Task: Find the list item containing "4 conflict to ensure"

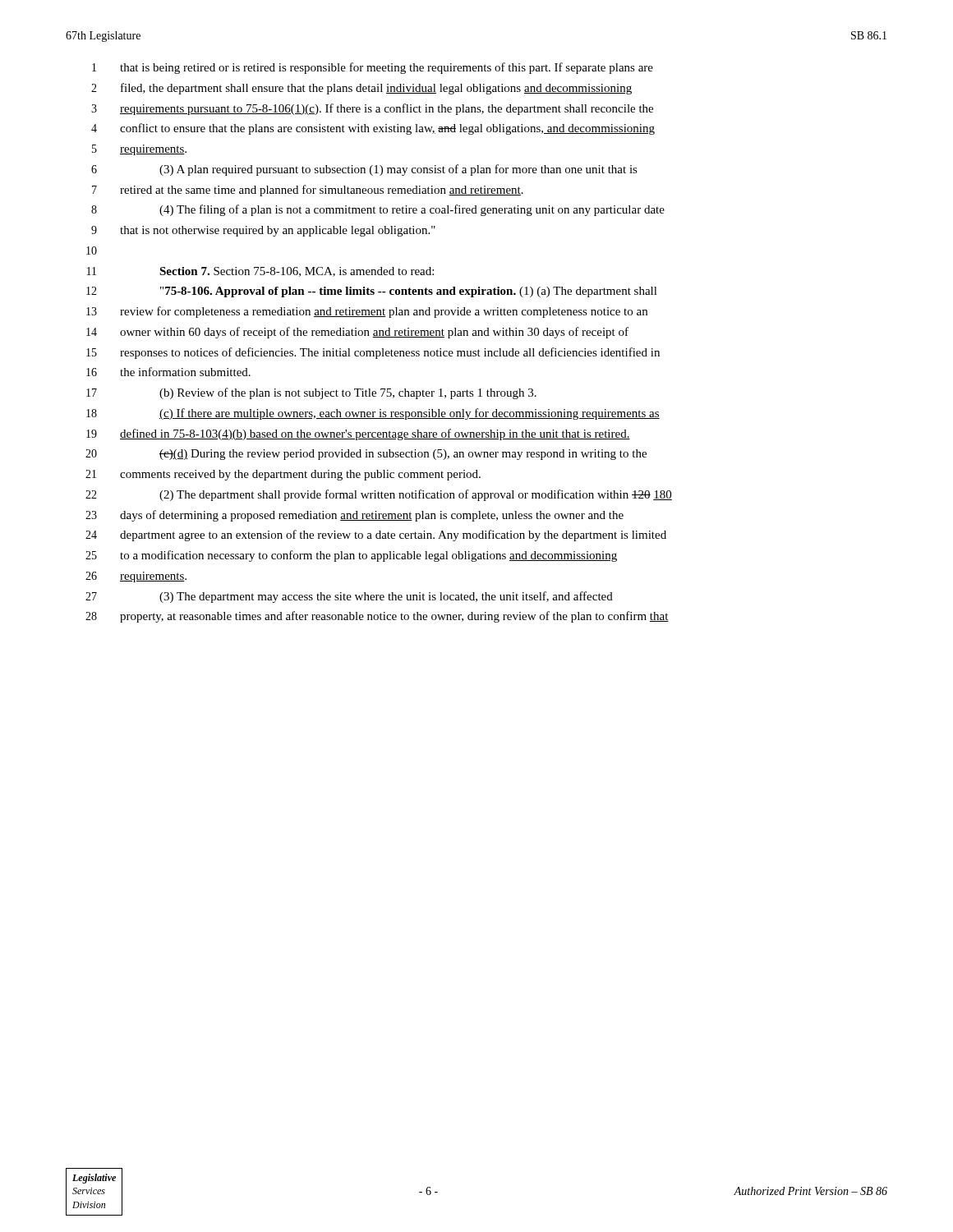Action: (x=476, y=129)
